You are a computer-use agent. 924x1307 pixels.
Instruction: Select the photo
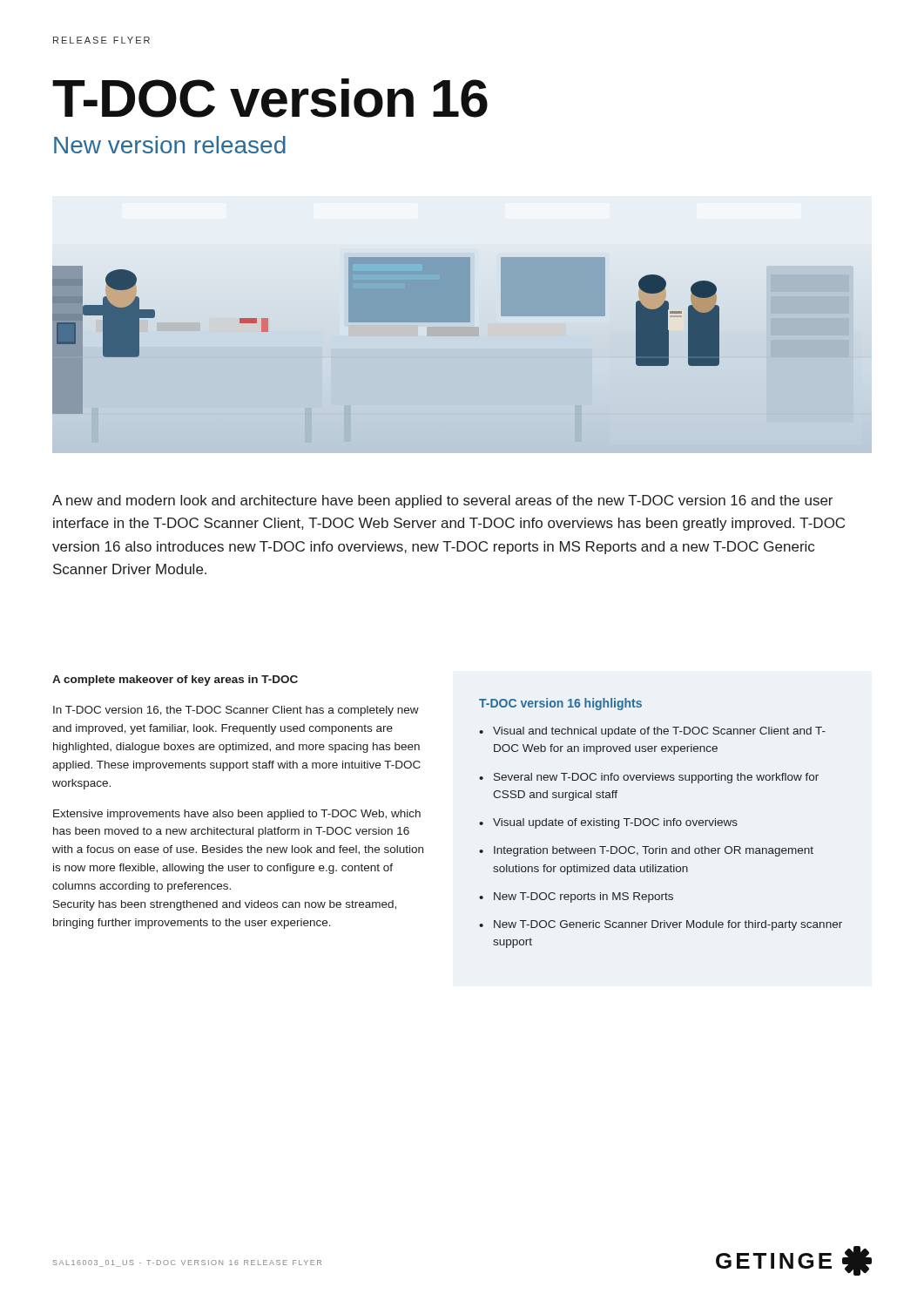pyautogui.click(x=462, y=325)
